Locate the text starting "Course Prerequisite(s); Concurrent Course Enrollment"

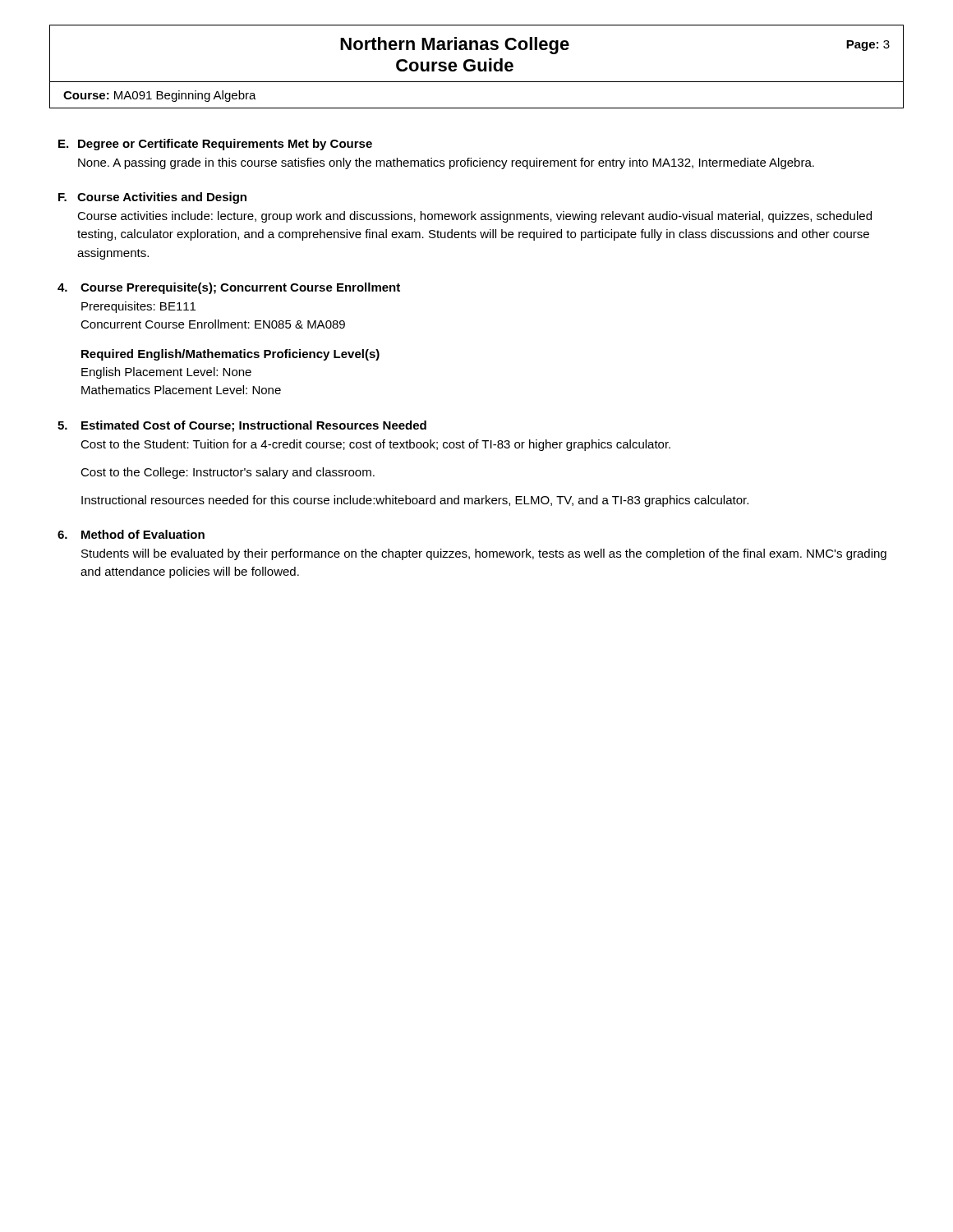240,287
